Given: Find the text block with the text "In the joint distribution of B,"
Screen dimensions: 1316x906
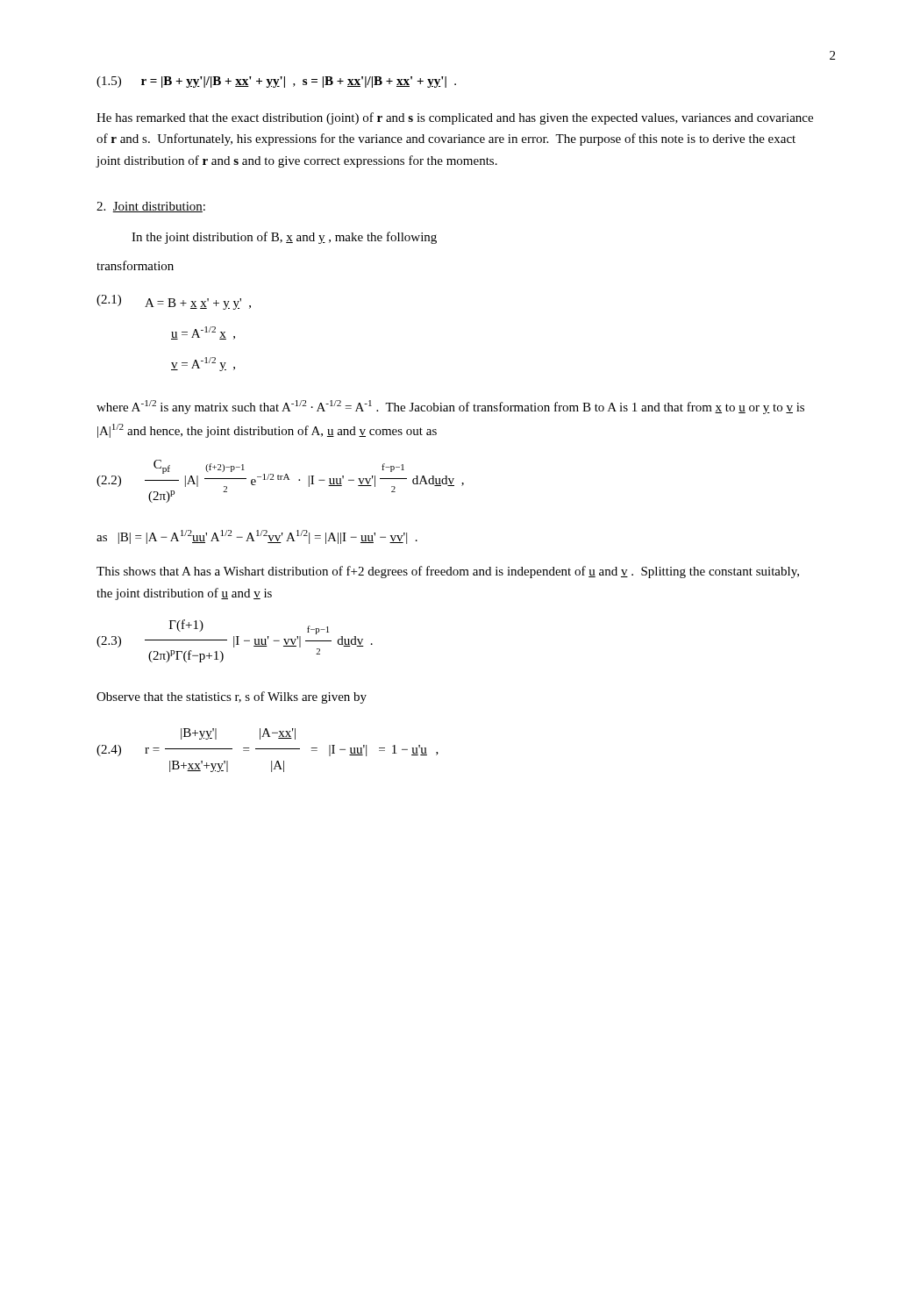Looking at the screenshot, I should point(284,237).
